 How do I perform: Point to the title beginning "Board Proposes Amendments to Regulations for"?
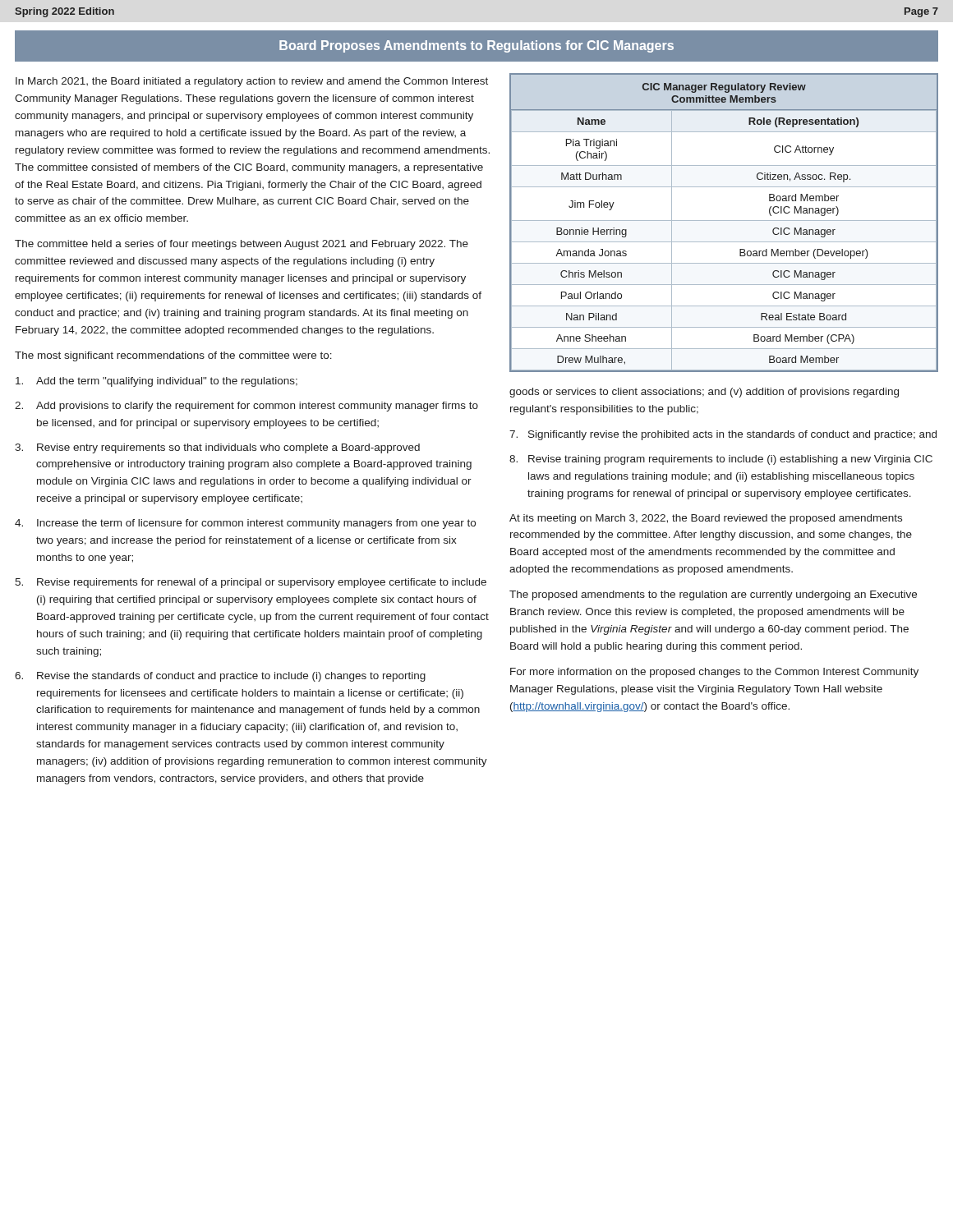(476, 46)
